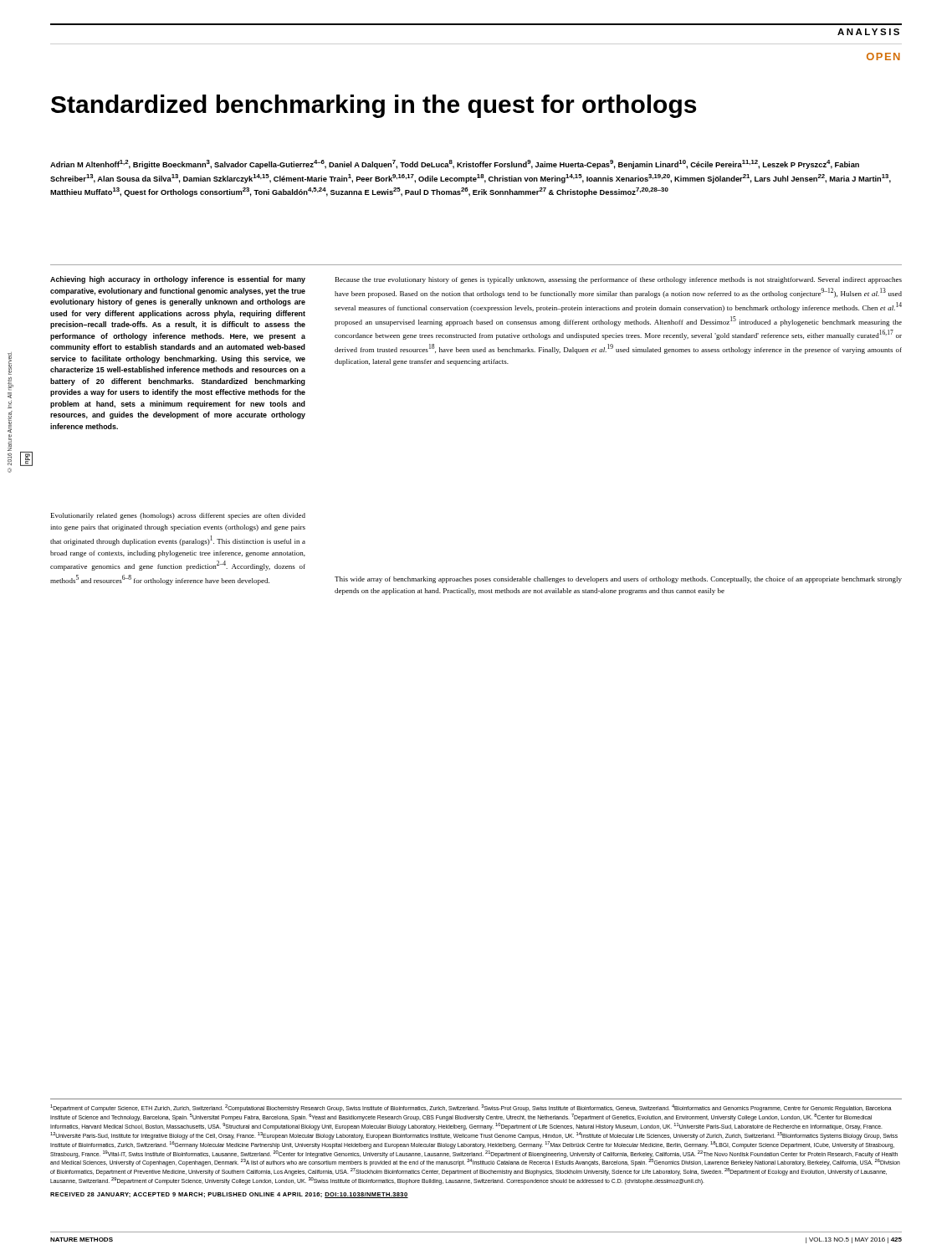Click on the text block that says "© 2016 Nature America, Inc. All rights"

[10, 412]
